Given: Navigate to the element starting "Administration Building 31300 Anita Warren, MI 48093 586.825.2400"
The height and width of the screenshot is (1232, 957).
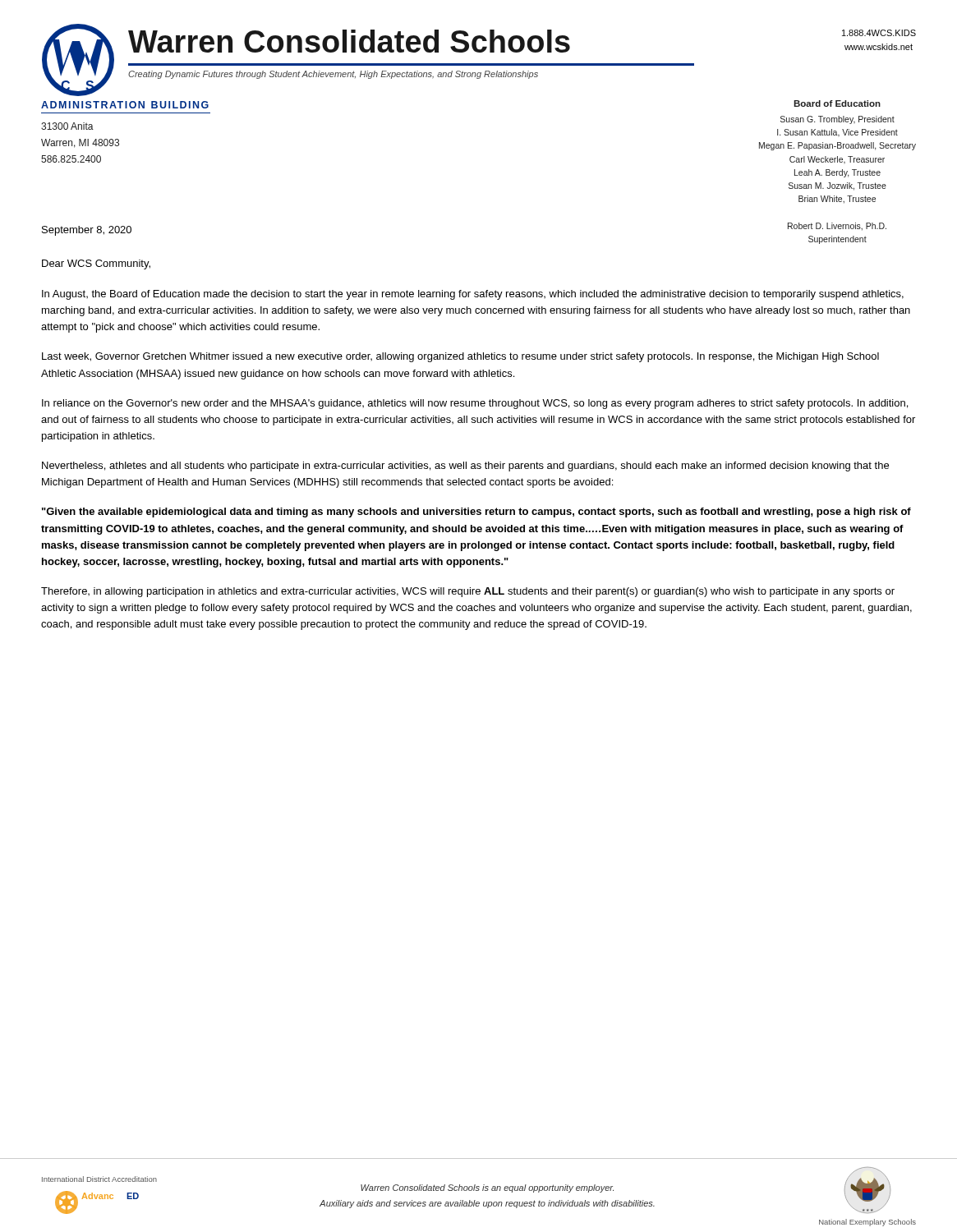Looking at the screenshot, I should pyautogui.click(x=126, y=134).
